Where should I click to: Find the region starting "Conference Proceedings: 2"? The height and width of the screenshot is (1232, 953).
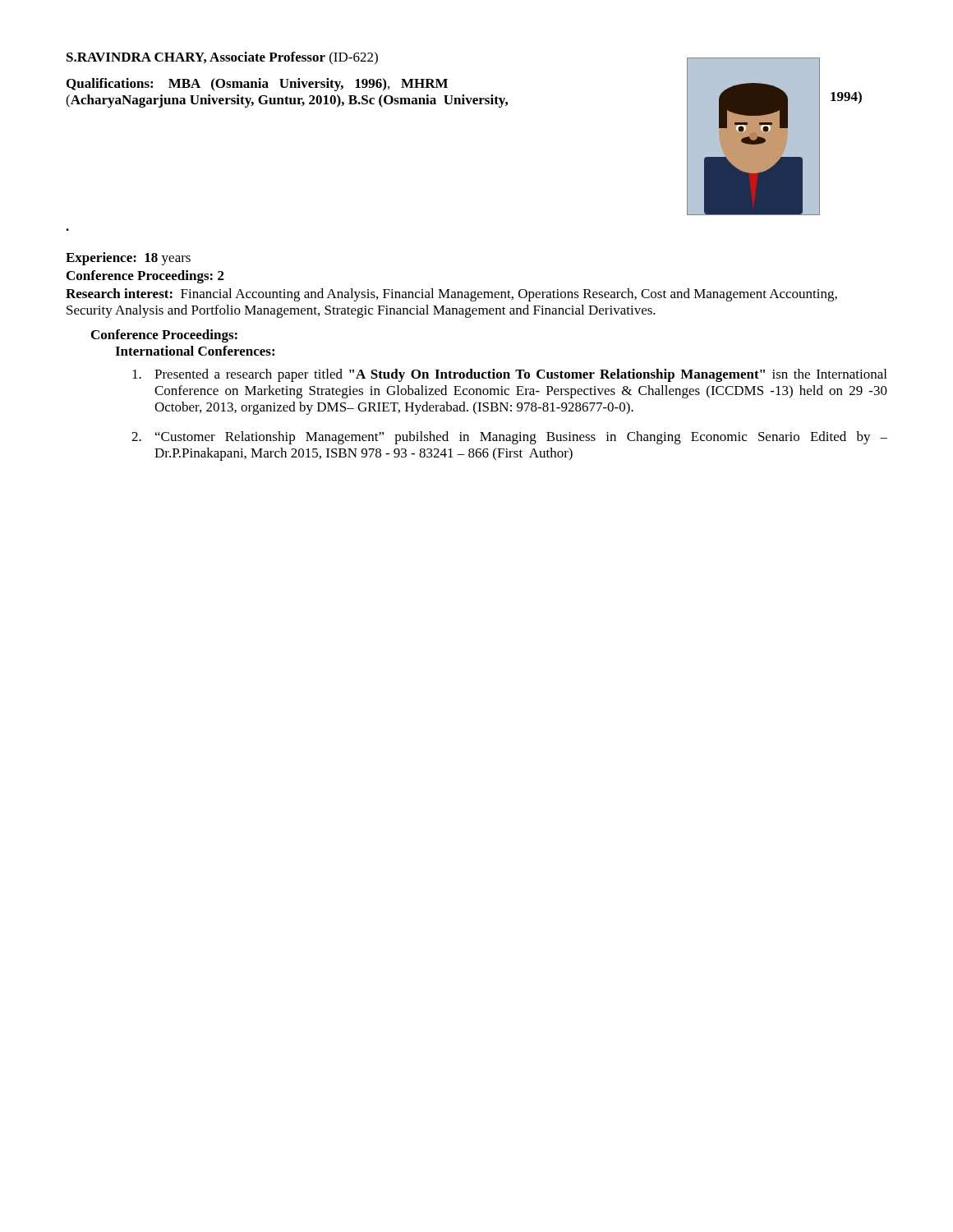(x=145, y=276)
